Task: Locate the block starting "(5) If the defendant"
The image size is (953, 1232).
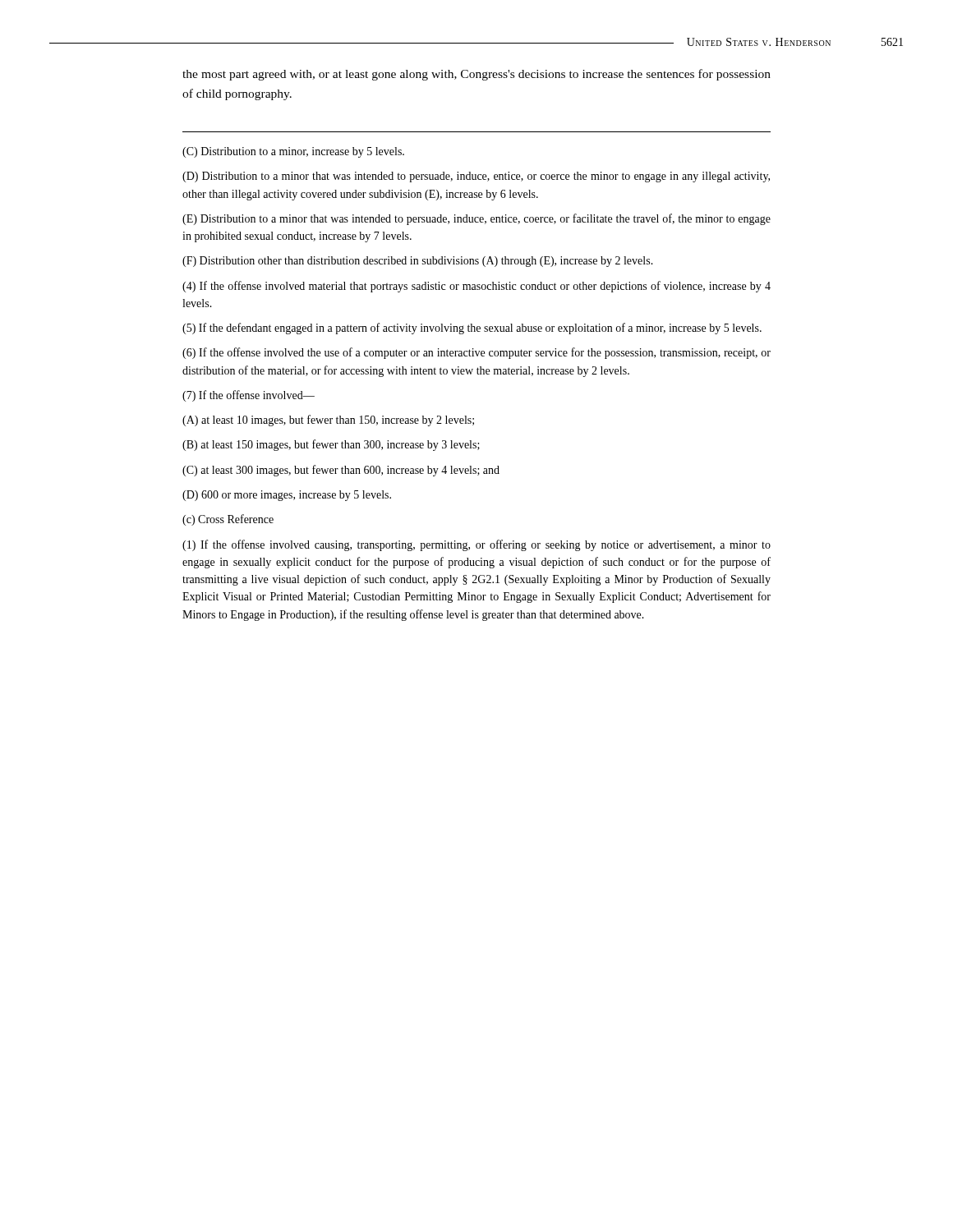Action: point(472,328)
